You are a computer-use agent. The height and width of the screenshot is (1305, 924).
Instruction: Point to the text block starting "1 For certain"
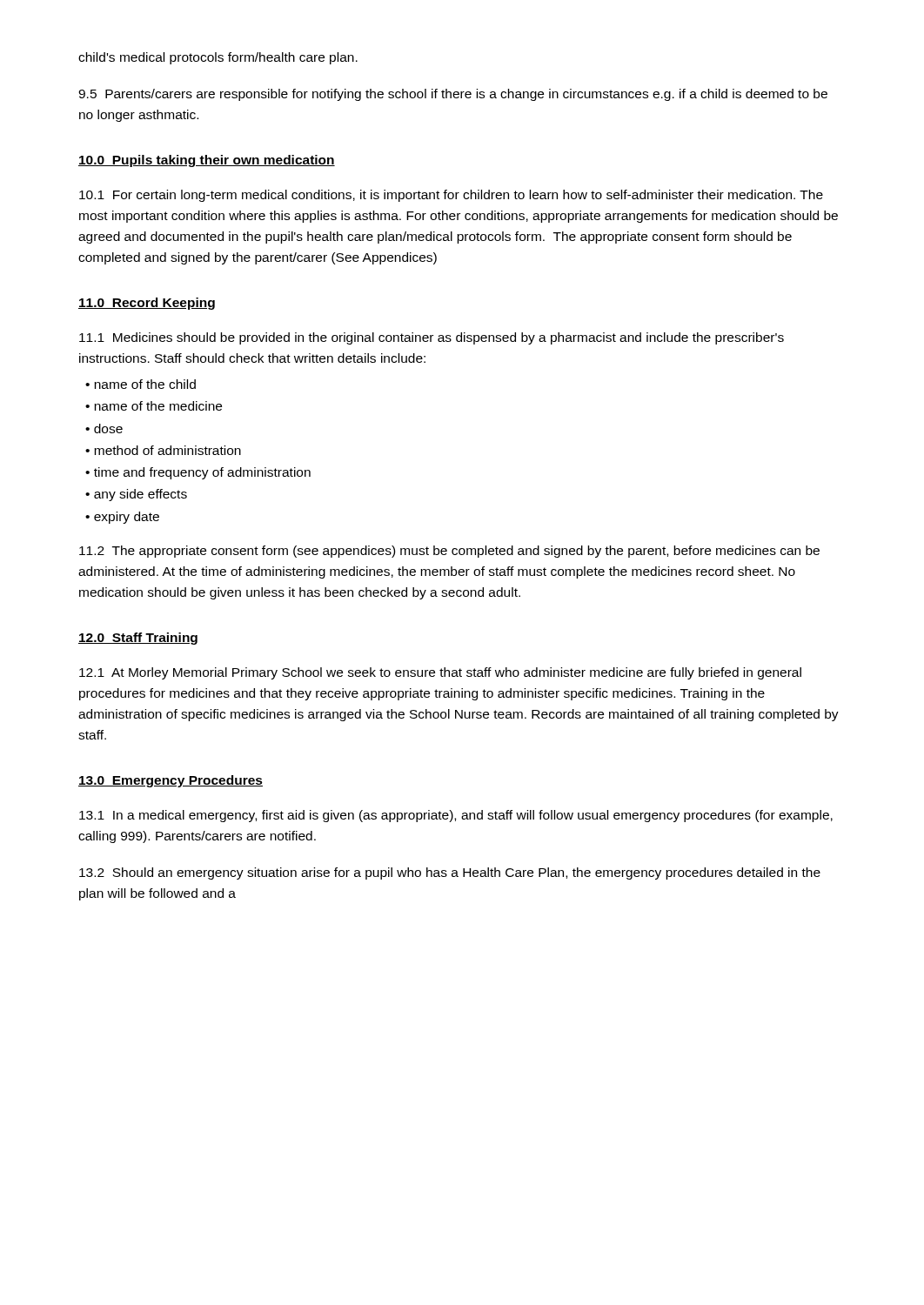[x=458, y=226]
